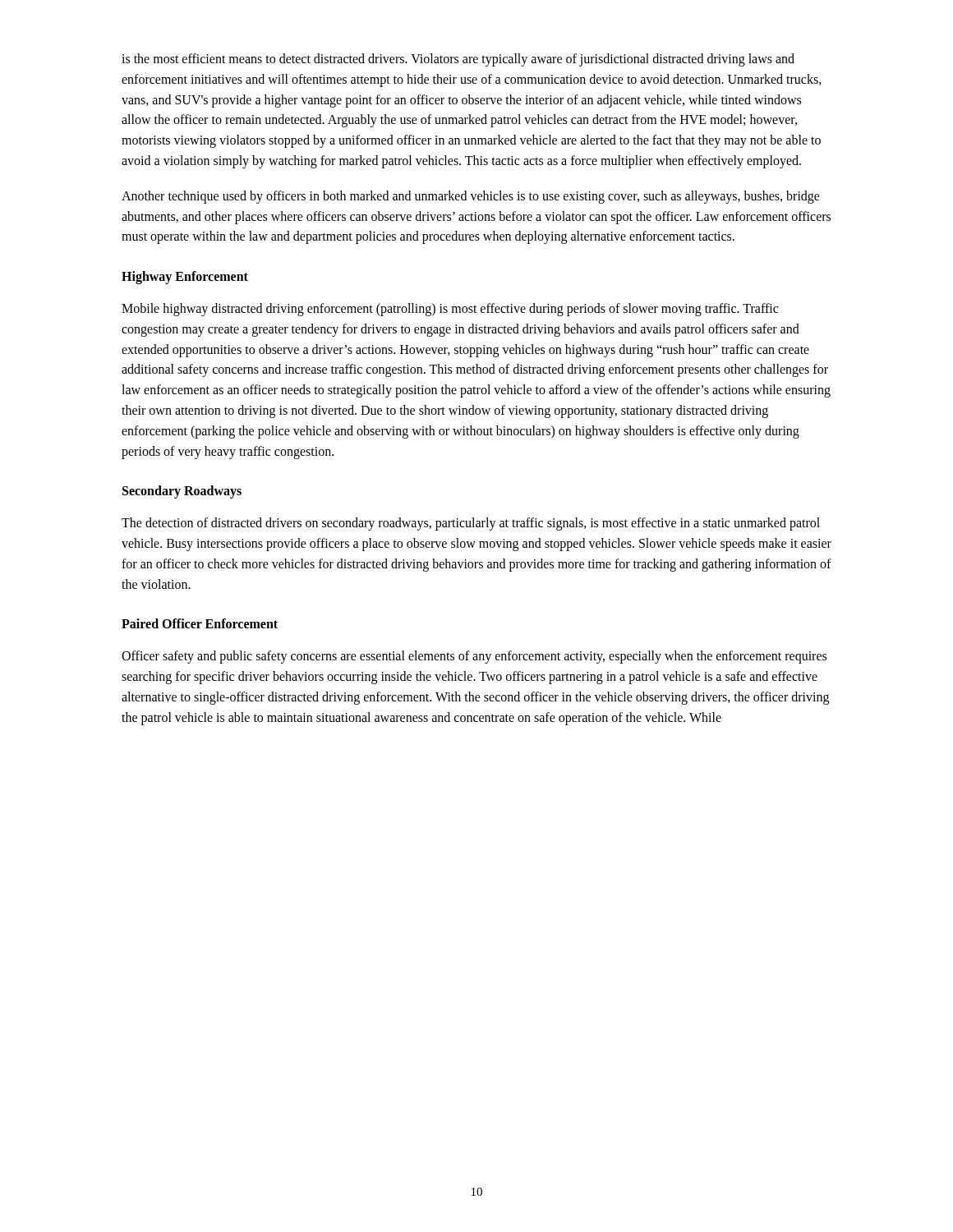Locate the text starting "Mobile highway distracted driving enforcement (patrolling) is most"
The width and height of the screenshot is (953, 1232).
(476, 380)
